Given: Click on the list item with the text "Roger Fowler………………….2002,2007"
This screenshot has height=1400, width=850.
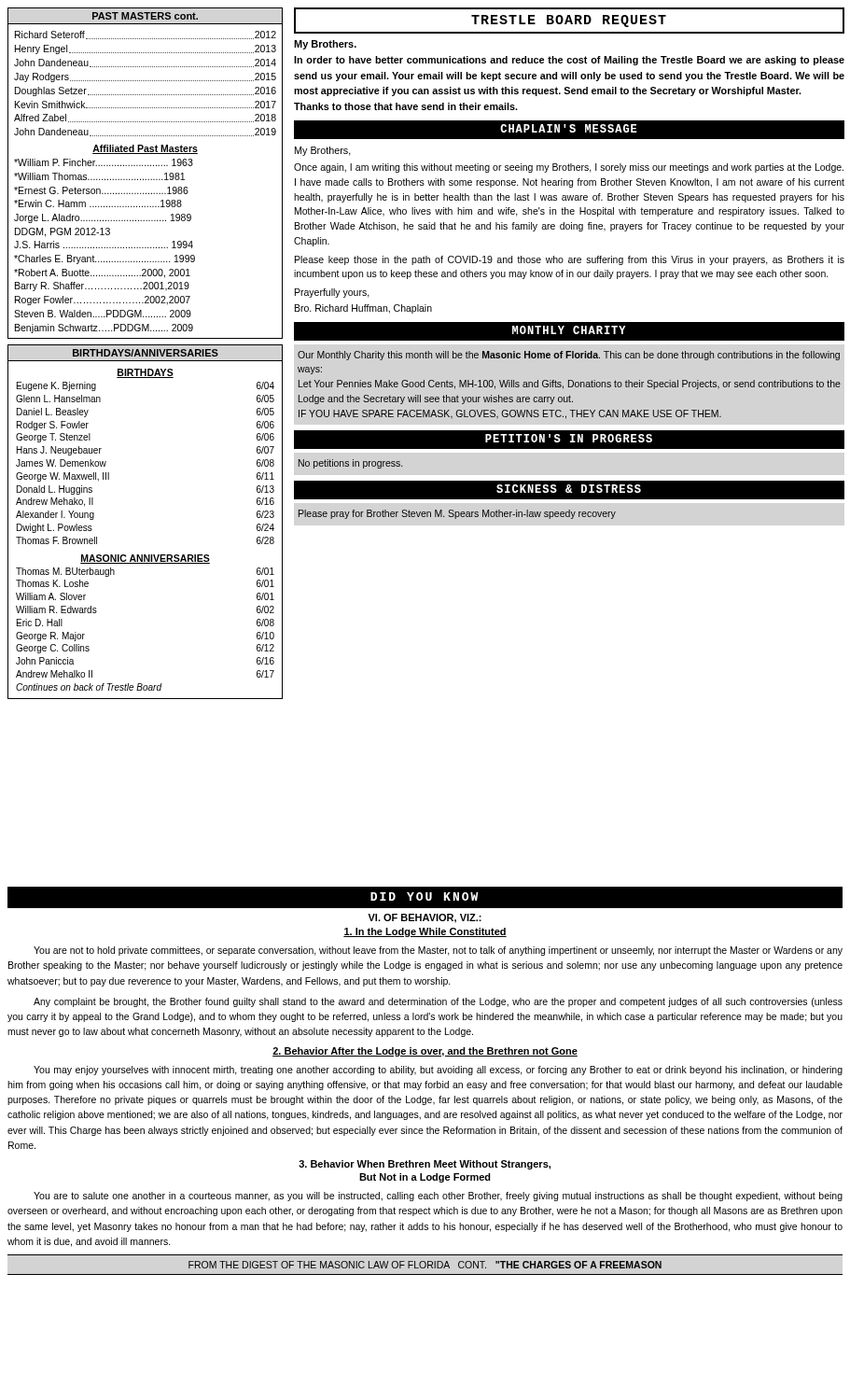Looking at the screenshot, I should [102, 300].
